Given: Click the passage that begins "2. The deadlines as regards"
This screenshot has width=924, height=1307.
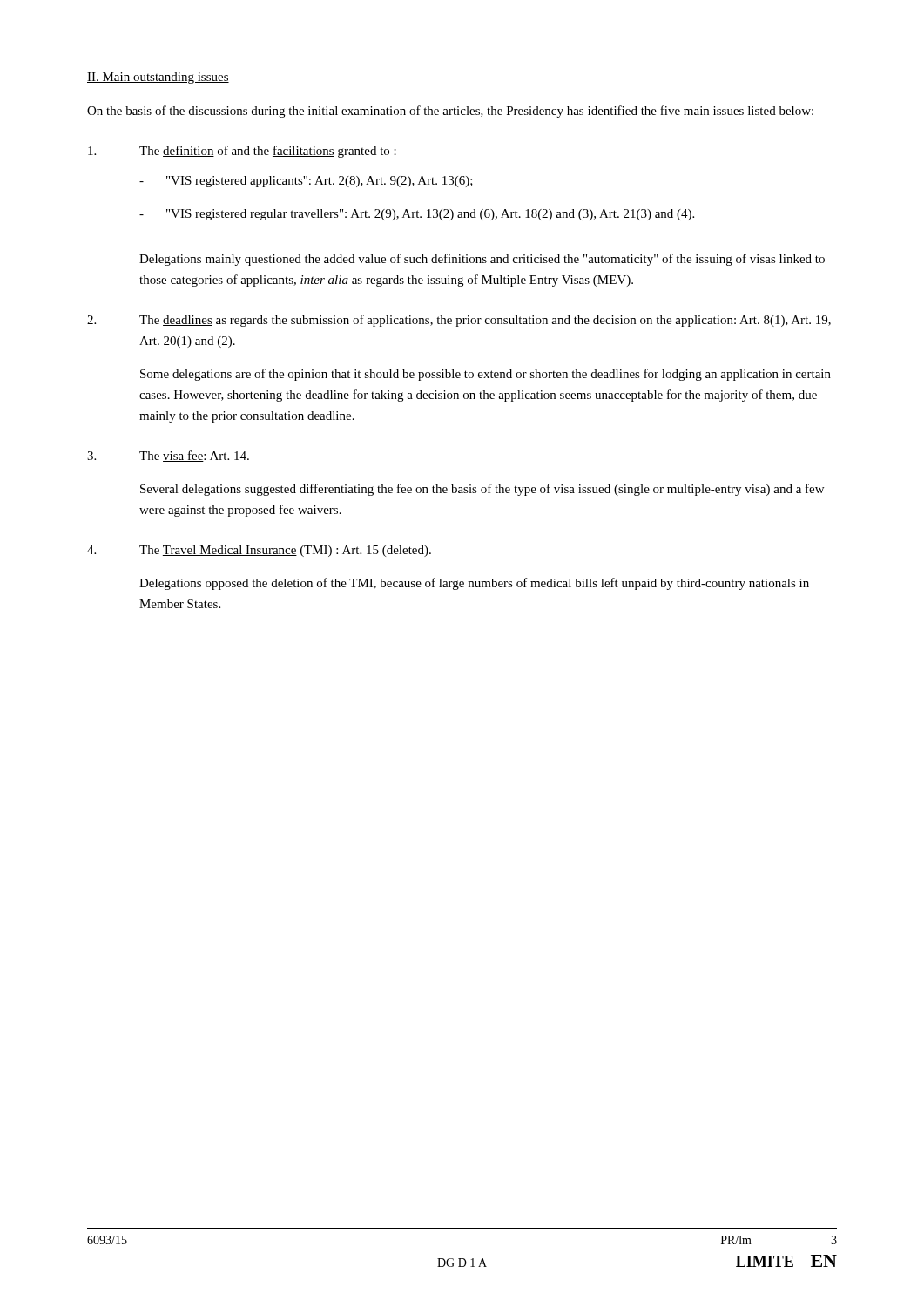Looking at the screenshot, I should pos(462,330).
